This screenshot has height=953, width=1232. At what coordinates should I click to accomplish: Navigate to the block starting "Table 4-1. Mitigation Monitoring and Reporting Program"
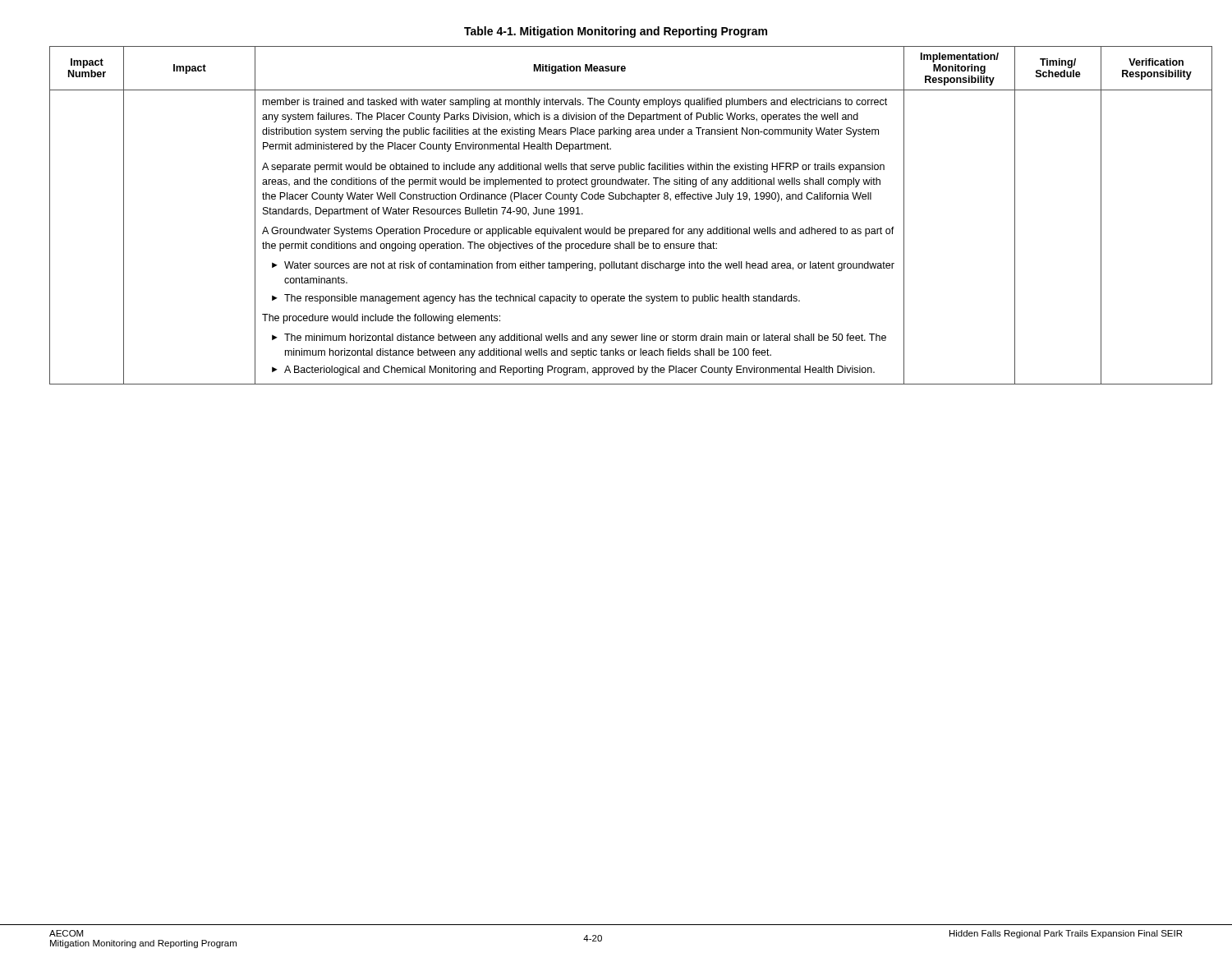(x=616, y=31)
